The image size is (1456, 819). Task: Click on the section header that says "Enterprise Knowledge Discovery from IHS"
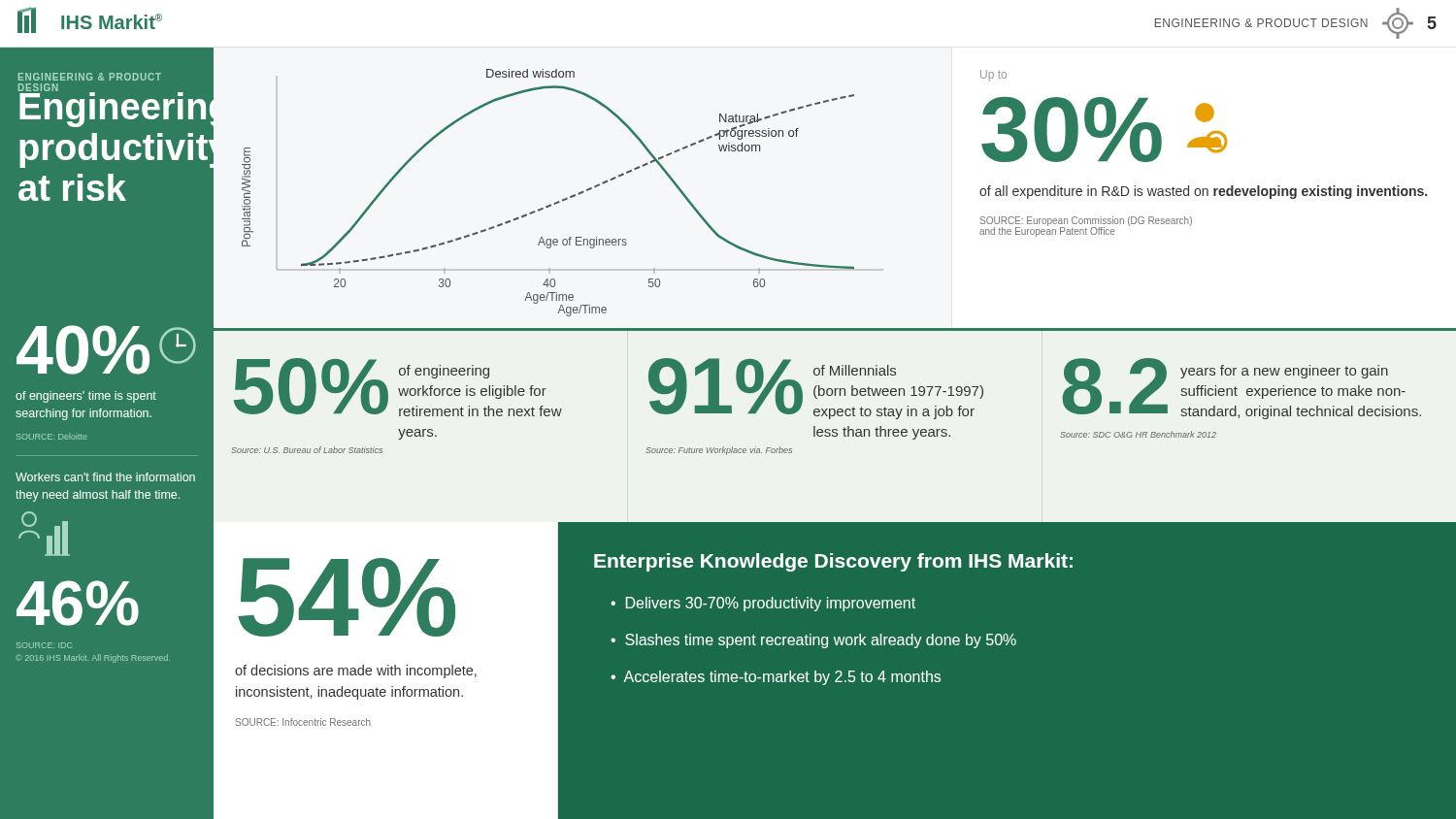coord(834,560)
